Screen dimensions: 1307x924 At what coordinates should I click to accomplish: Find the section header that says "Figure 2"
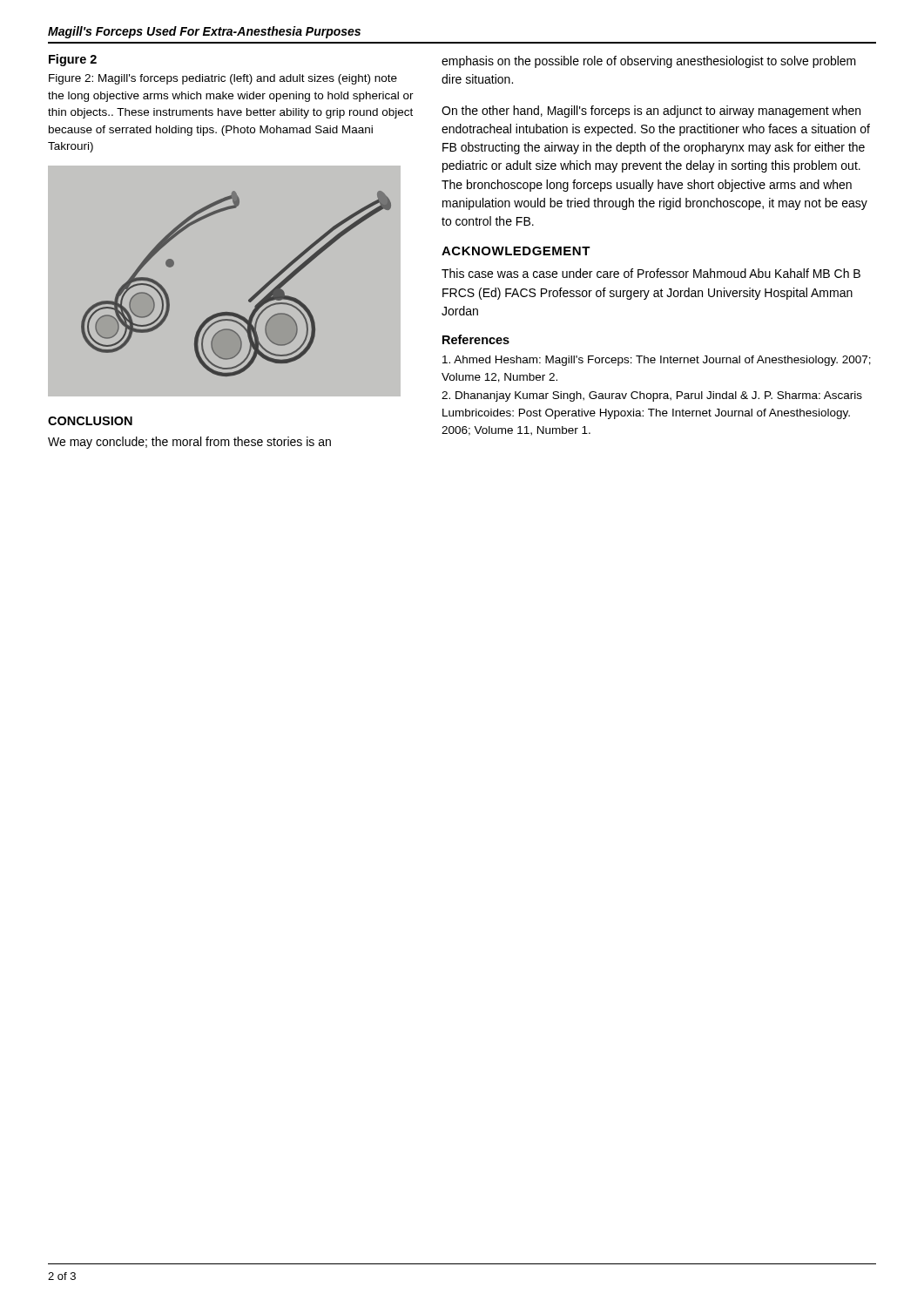tap(72, 59)
